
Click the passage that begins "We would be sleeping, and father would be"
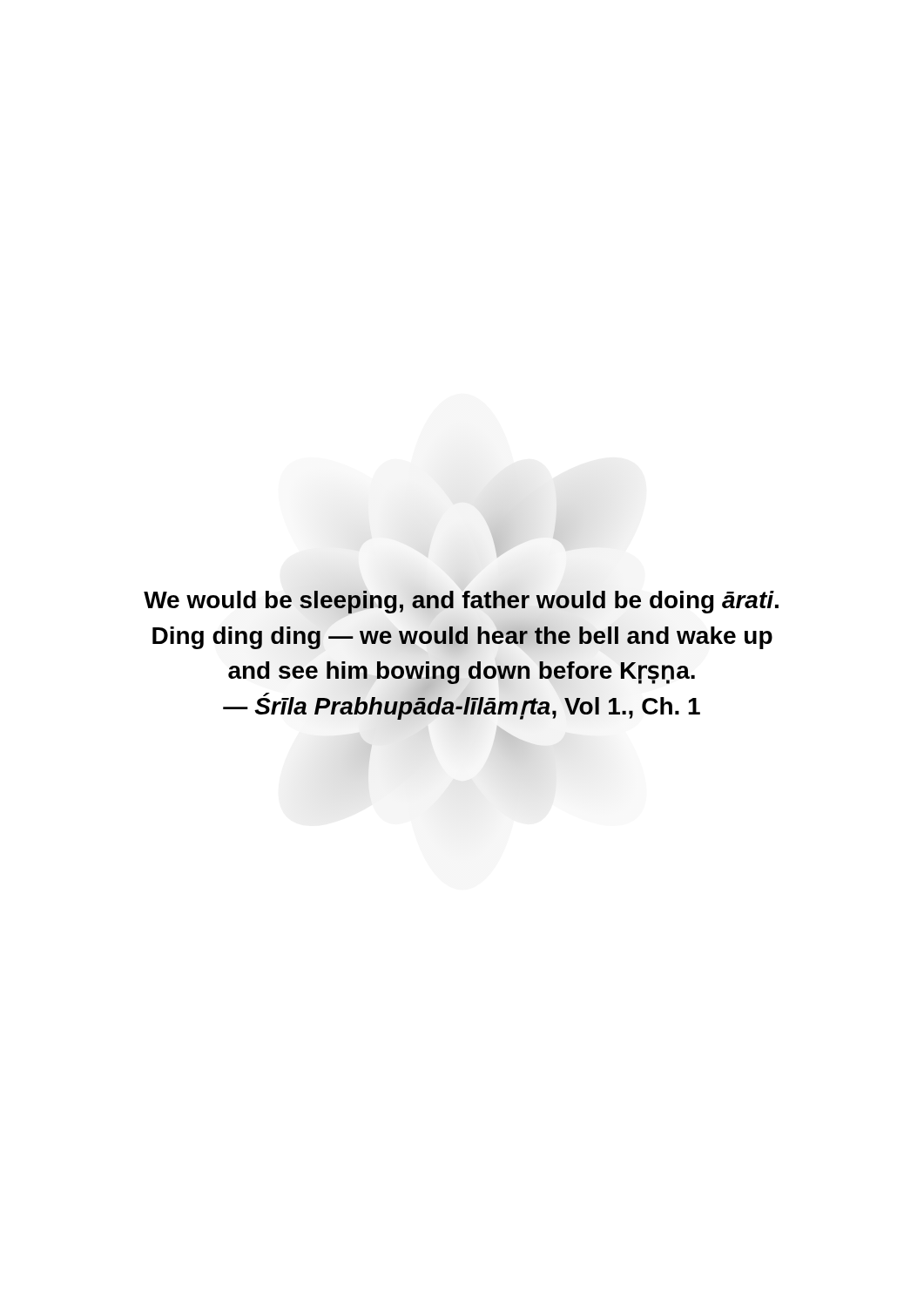point(462,654)
